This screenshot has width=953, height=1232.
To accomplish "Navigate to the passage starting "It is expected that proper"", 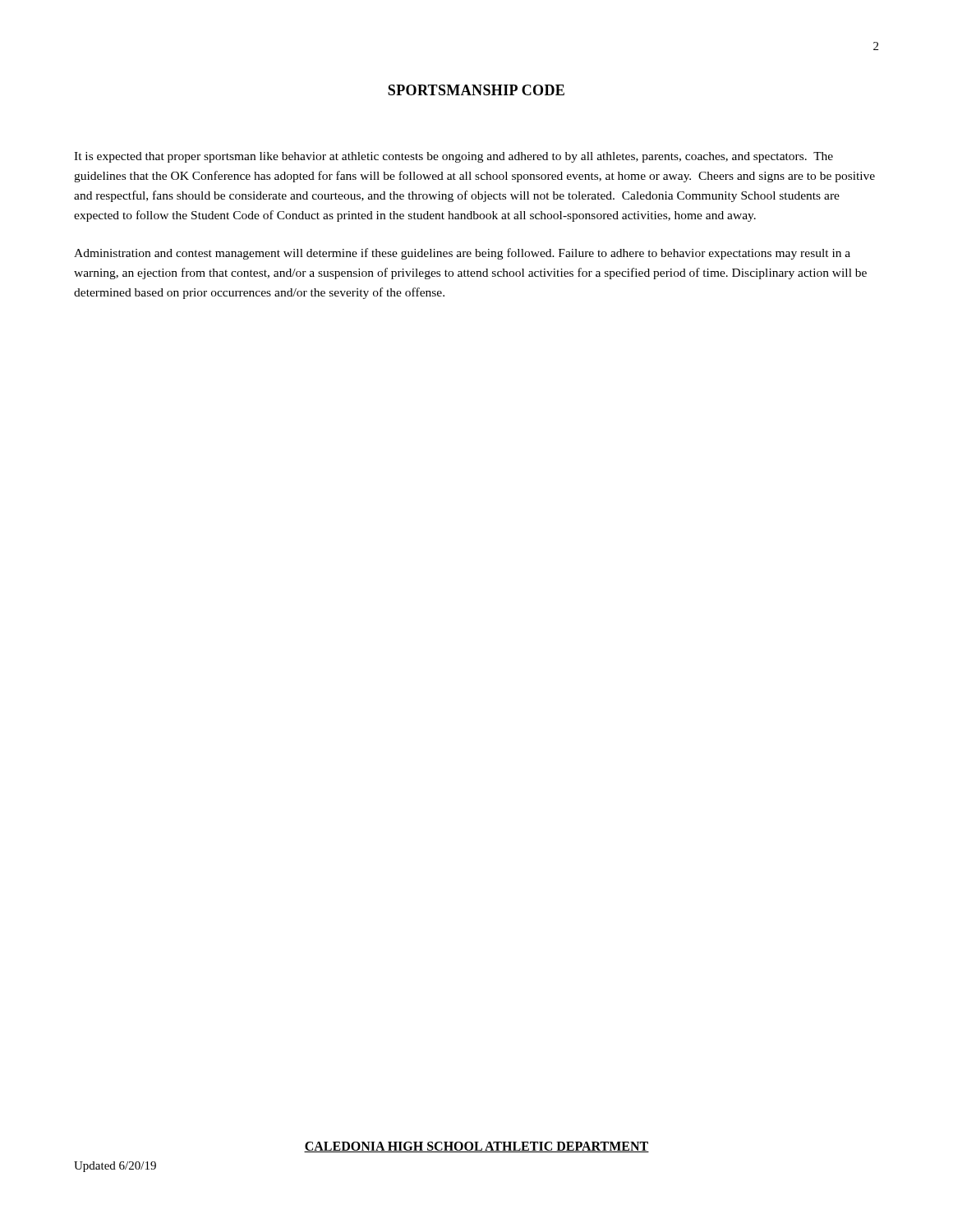I will (x=475, y=185).
